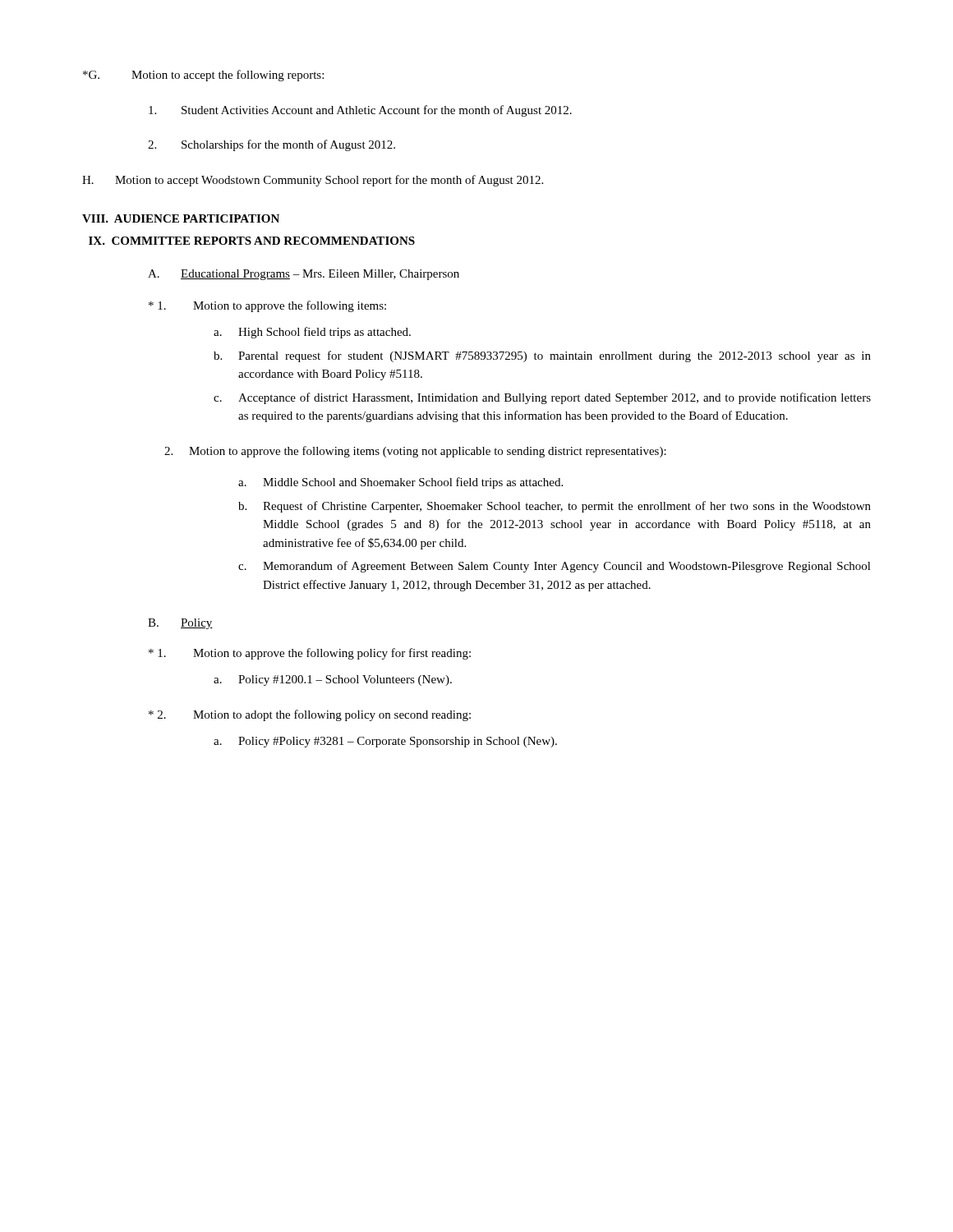Click on the list item with the text "1. Motion to approve the following policy"
The image size is (953, 1232).
coord(310,653)
